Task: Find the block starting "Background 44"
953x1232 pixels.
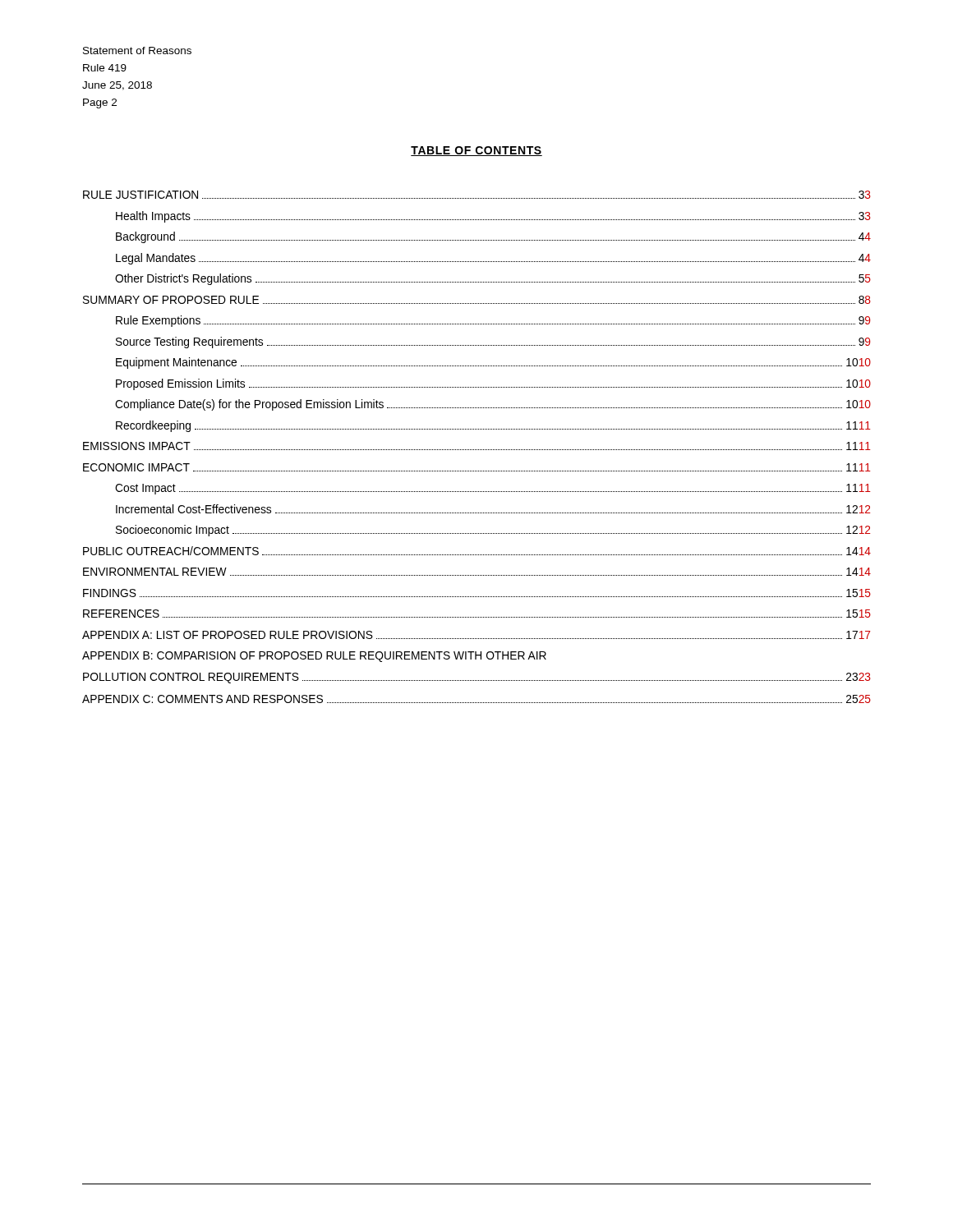Action: (493, 237)
